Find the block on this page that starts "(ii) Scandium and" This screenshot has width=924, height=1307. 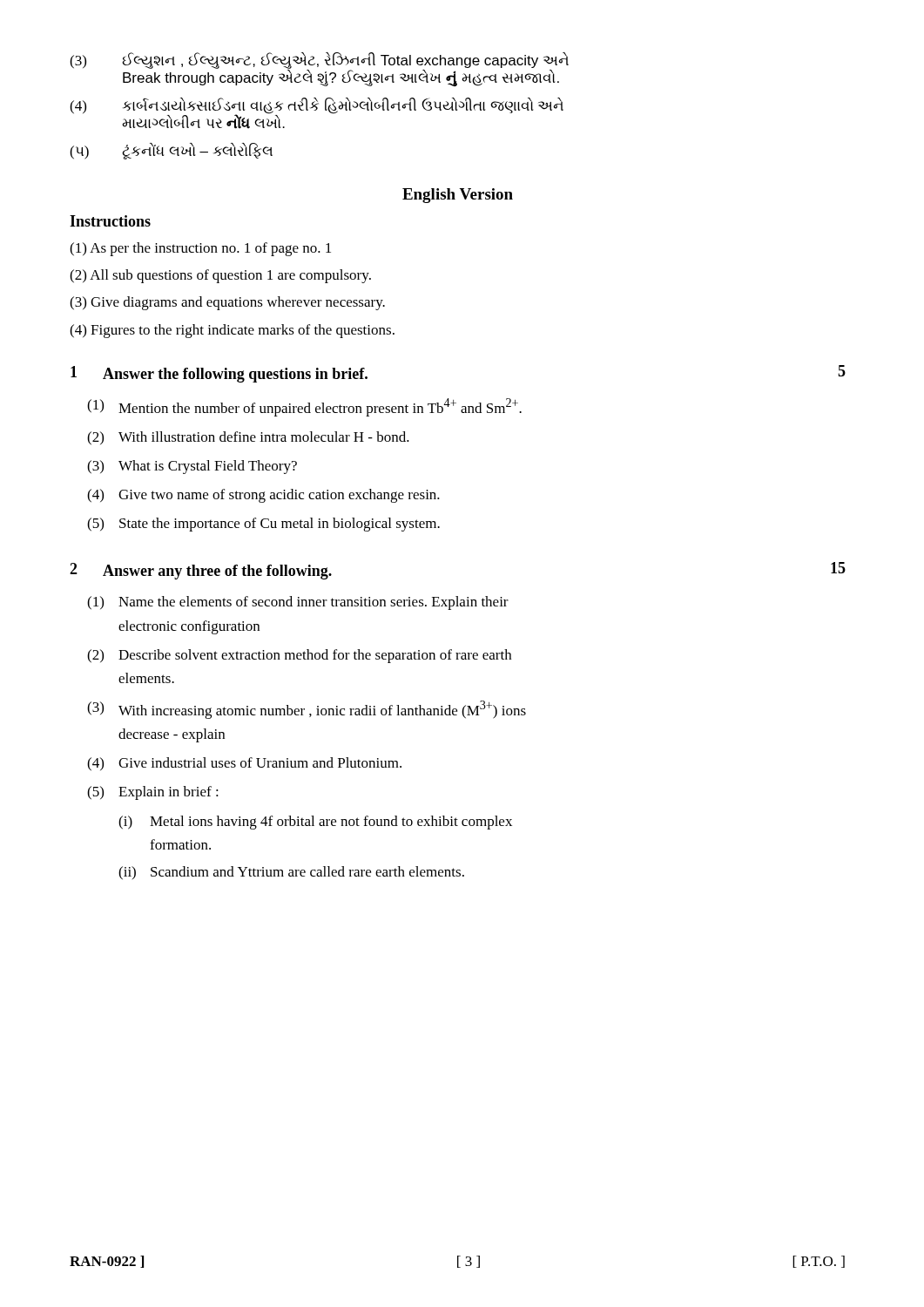coord(291,873)
